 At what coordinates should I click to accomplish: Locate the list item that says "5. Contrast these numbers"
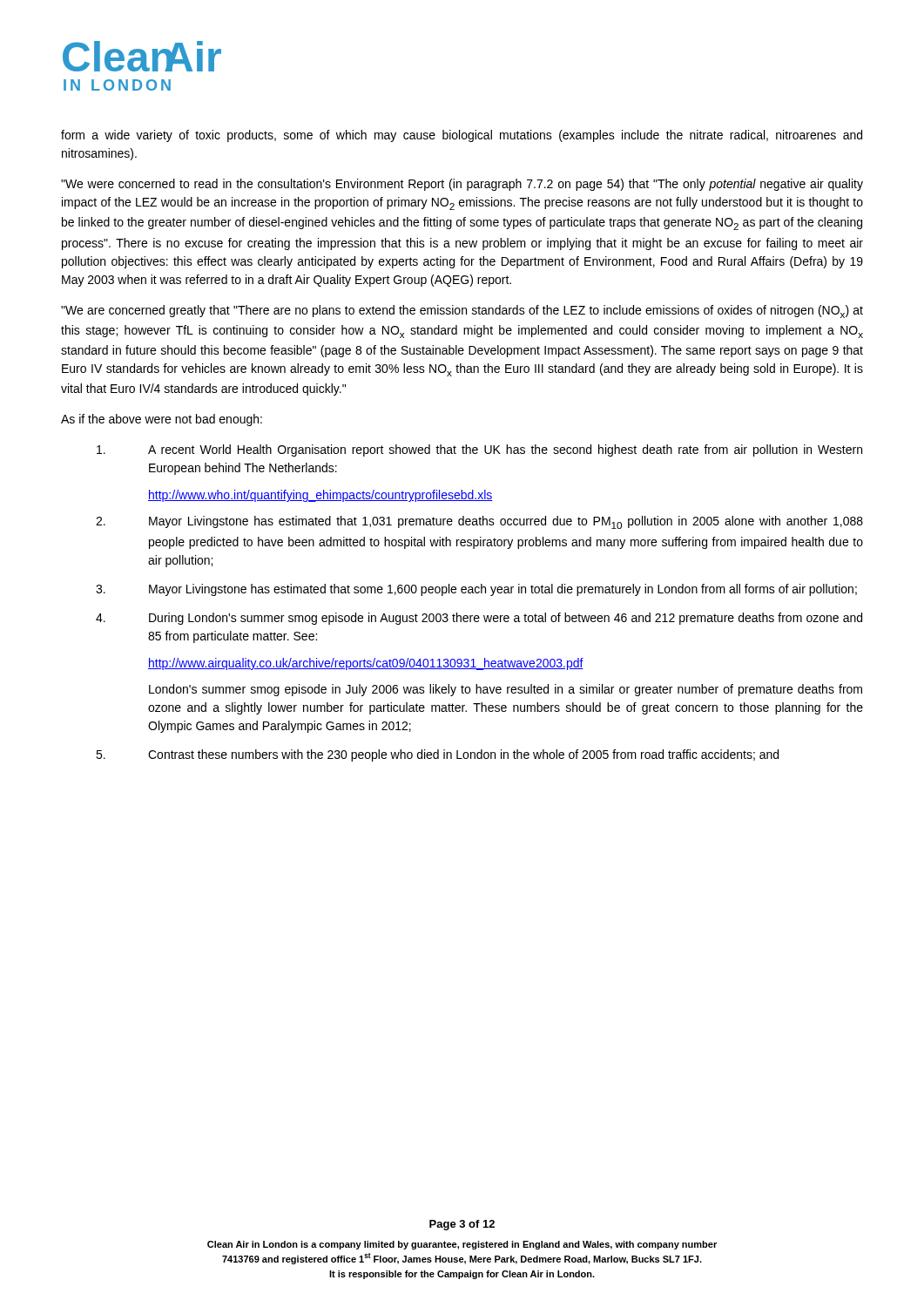[x=462, y=755]
